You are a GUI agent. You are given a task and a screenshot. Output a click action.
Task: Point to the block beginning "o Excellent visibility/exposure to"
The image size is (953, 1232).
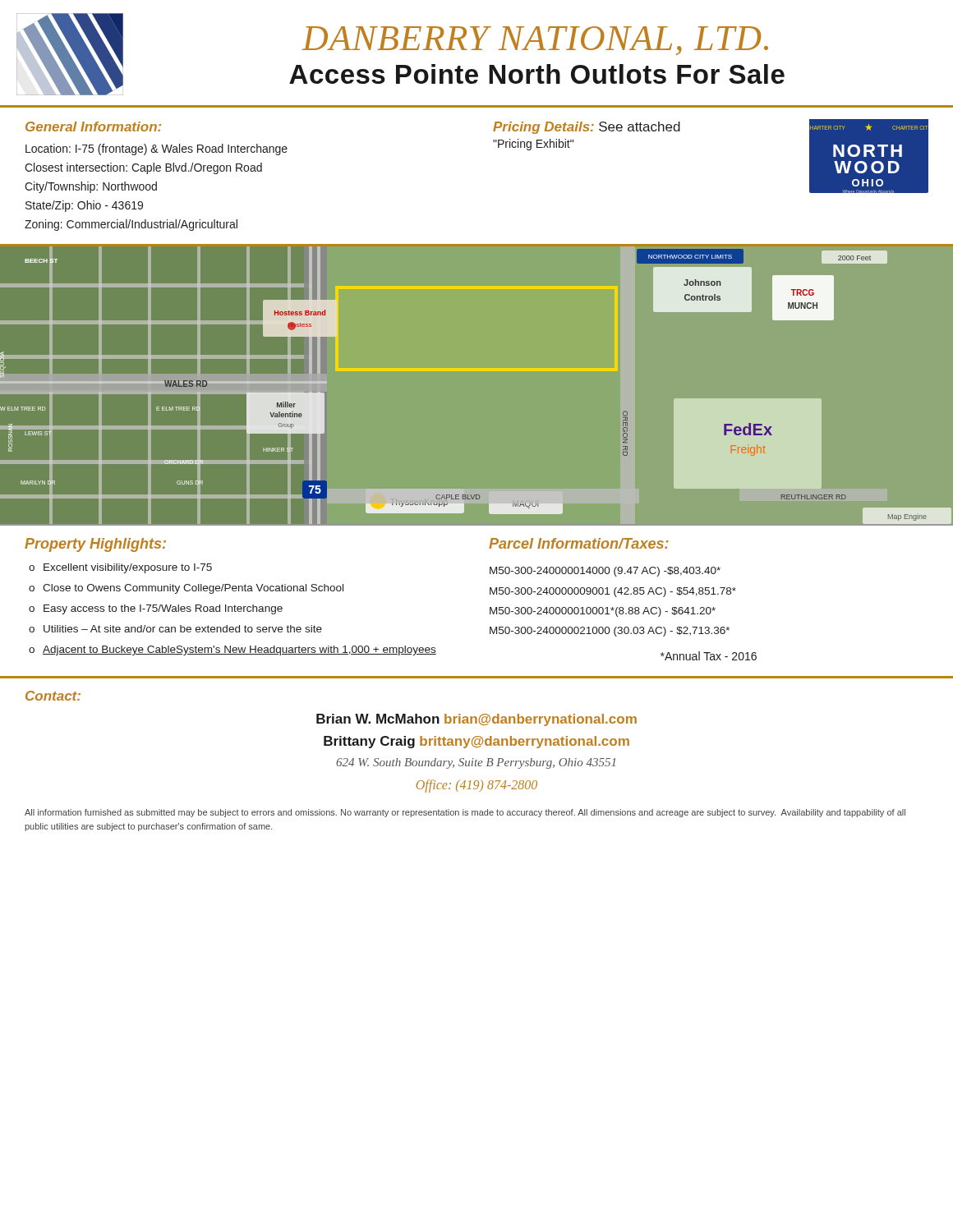click(121, 568)
